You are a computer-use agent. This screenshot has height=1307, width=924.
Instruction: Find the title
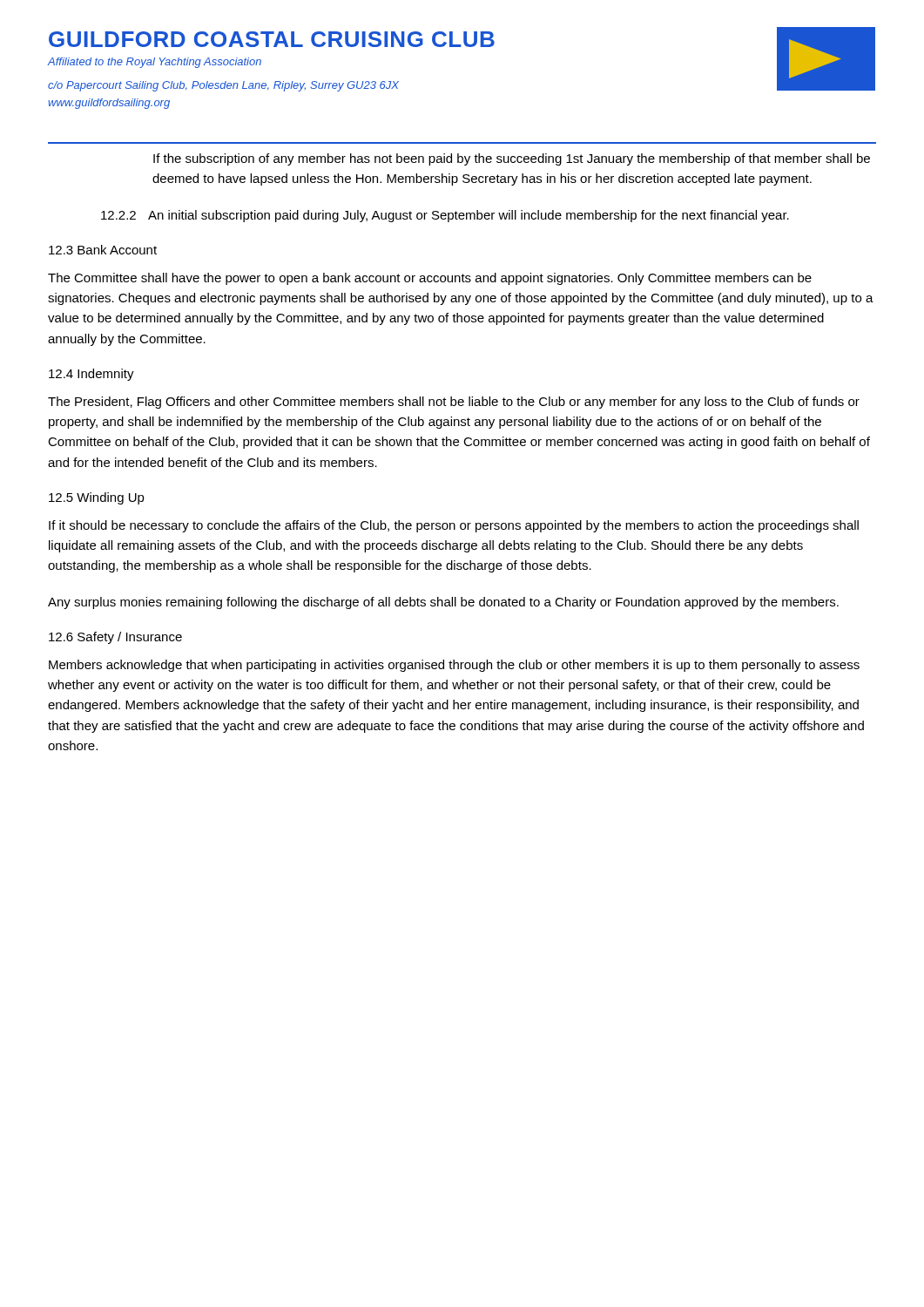pos(462,40)
